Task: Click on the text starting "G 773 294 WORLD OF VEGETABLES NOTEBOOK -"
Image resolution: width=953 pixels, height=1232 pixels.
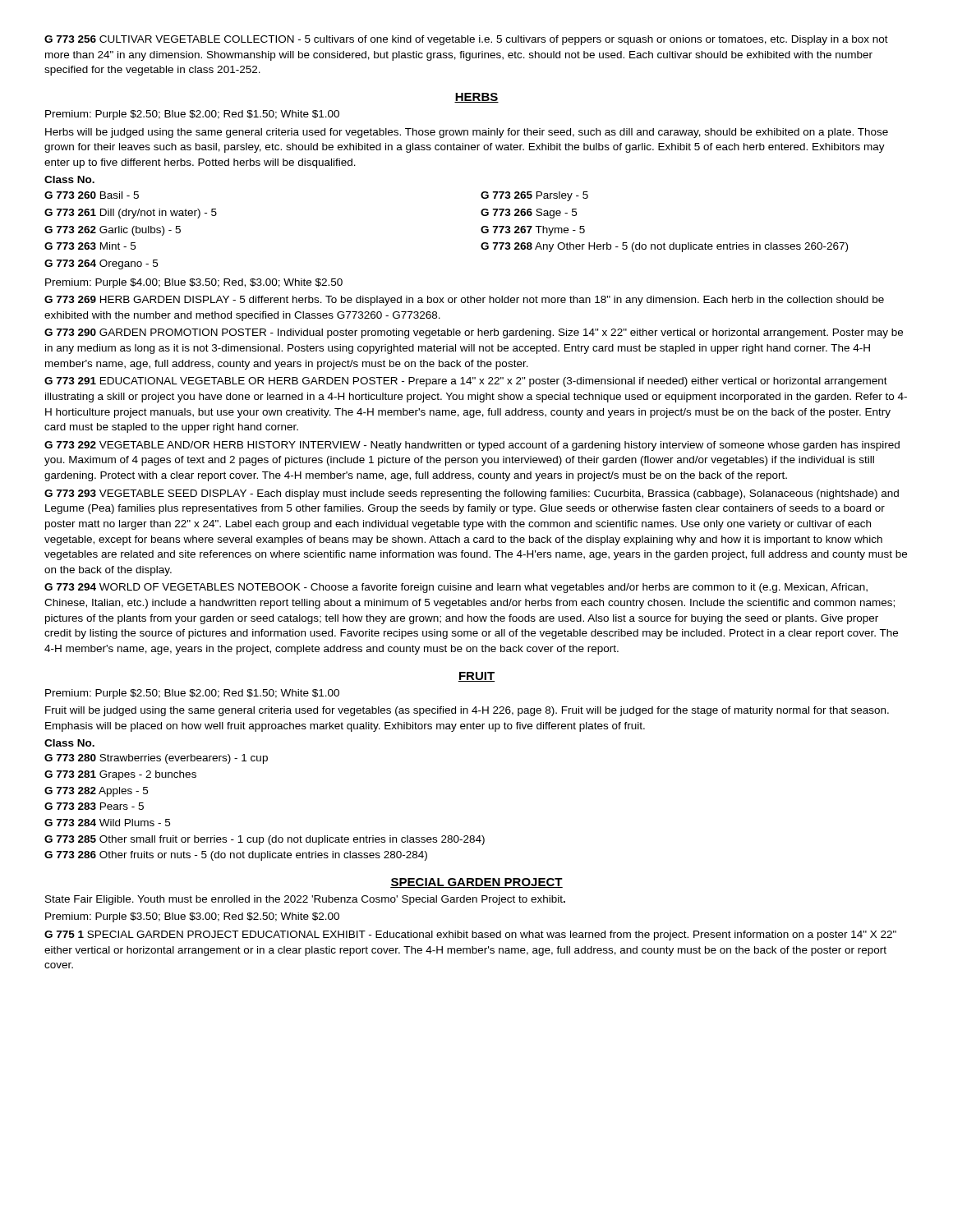Action: point(476,618)
